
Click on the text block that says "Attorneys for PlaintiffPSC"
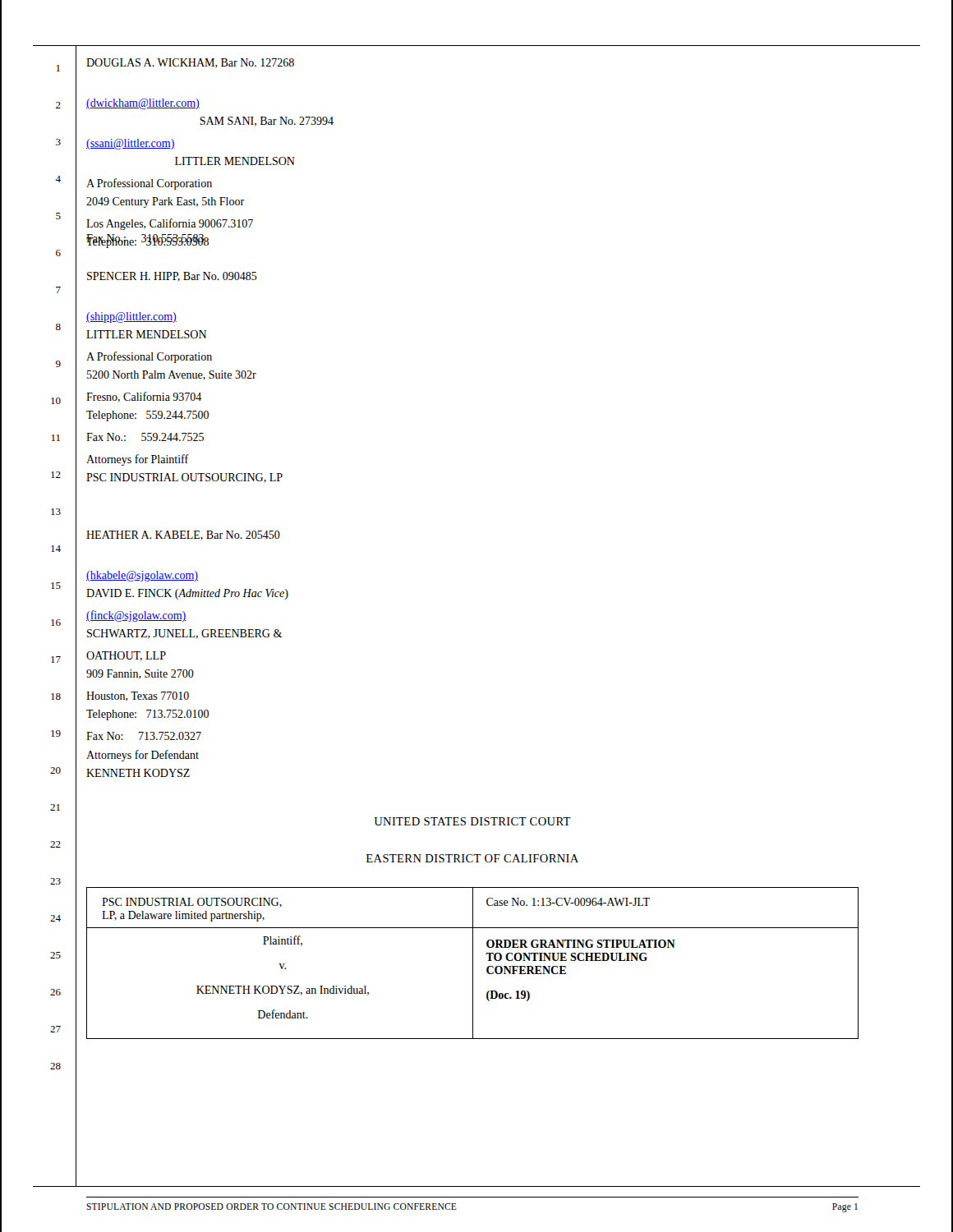click(x=138, y=460)
